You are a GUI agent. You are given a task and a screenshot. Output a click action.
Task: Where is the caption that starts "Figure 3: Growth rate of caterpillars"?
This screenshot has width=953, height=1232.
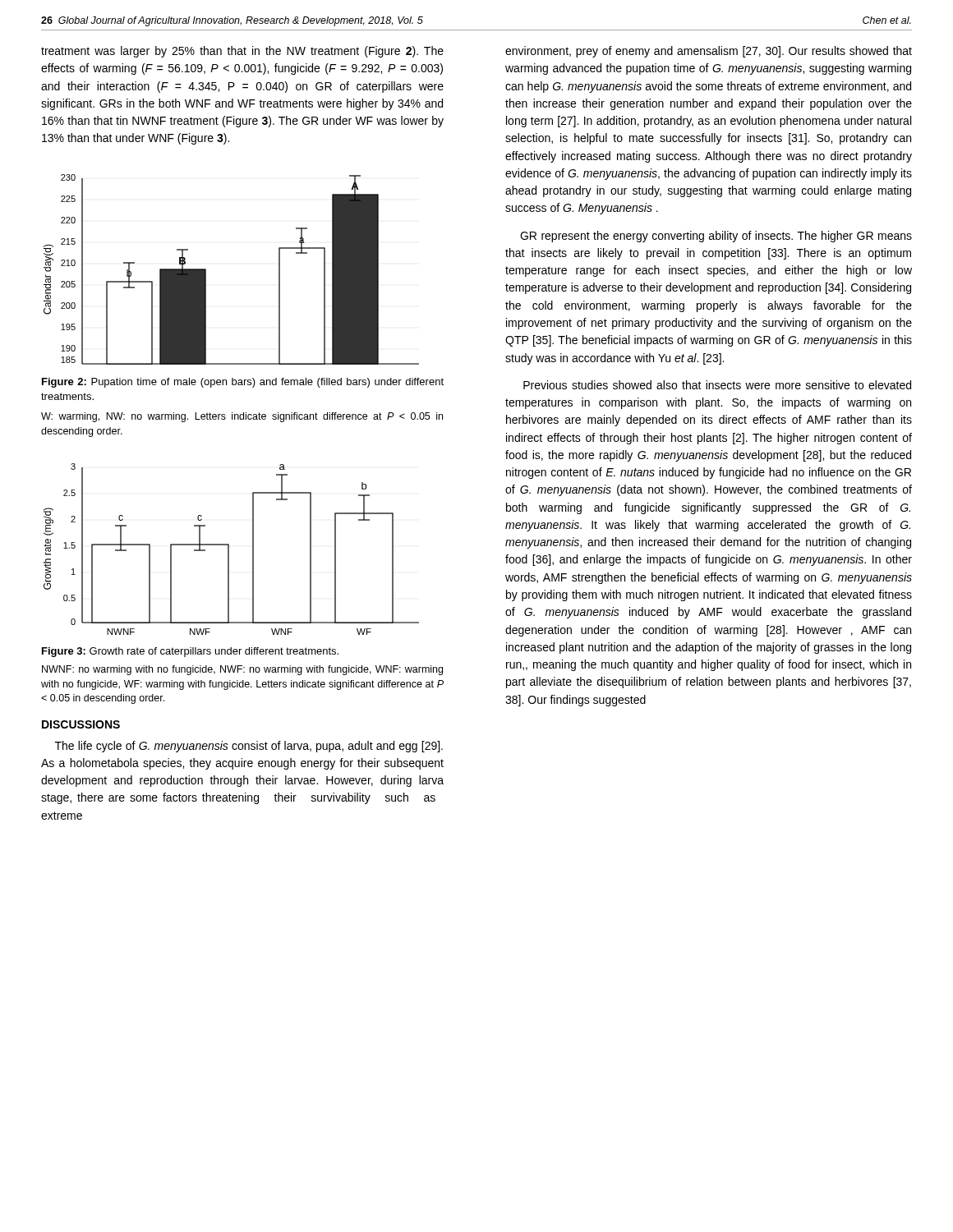tap(190, 651)
